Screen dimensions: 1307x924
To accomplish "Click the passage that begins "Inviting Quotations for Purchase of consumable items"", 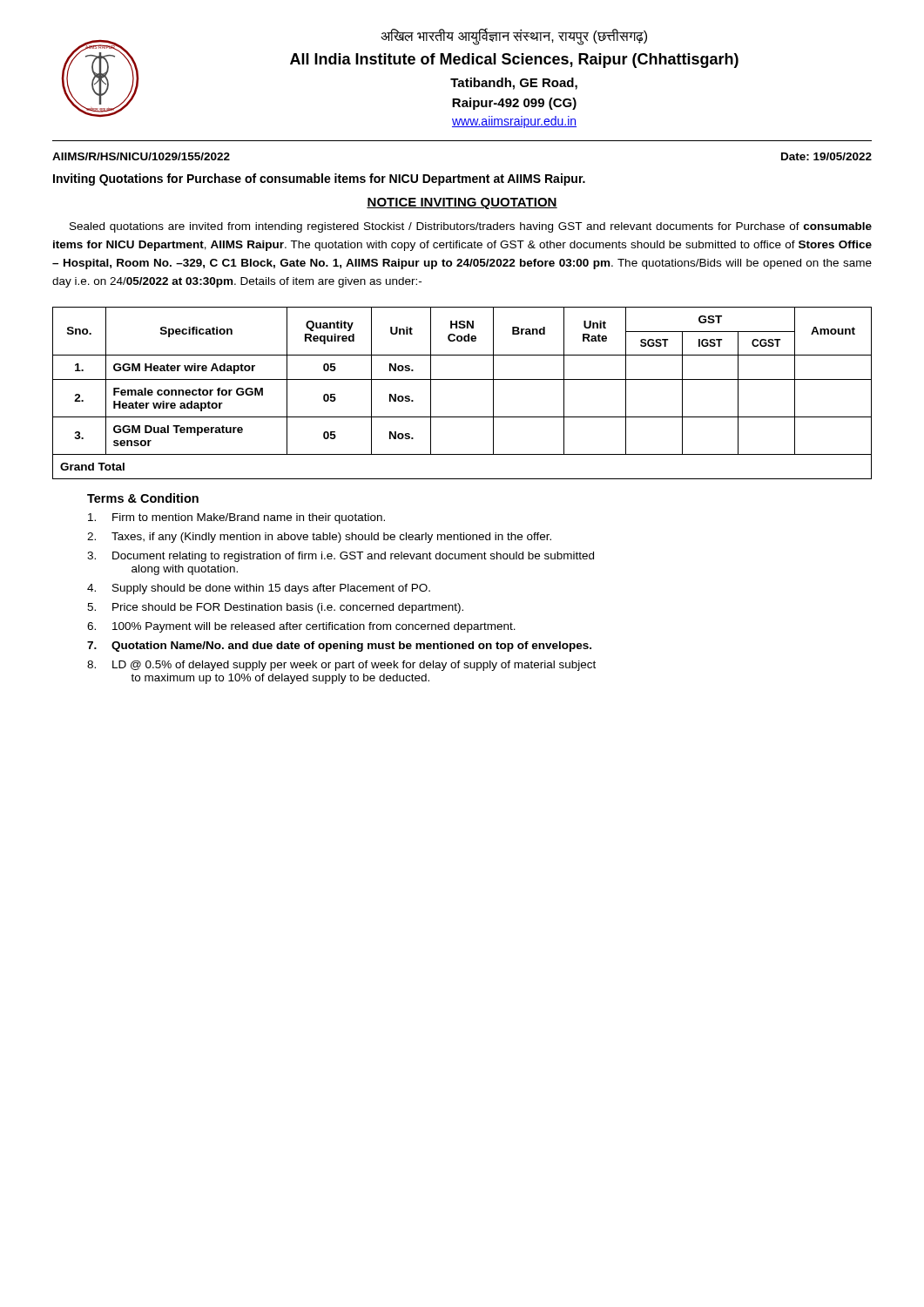I will click(319, 178).
